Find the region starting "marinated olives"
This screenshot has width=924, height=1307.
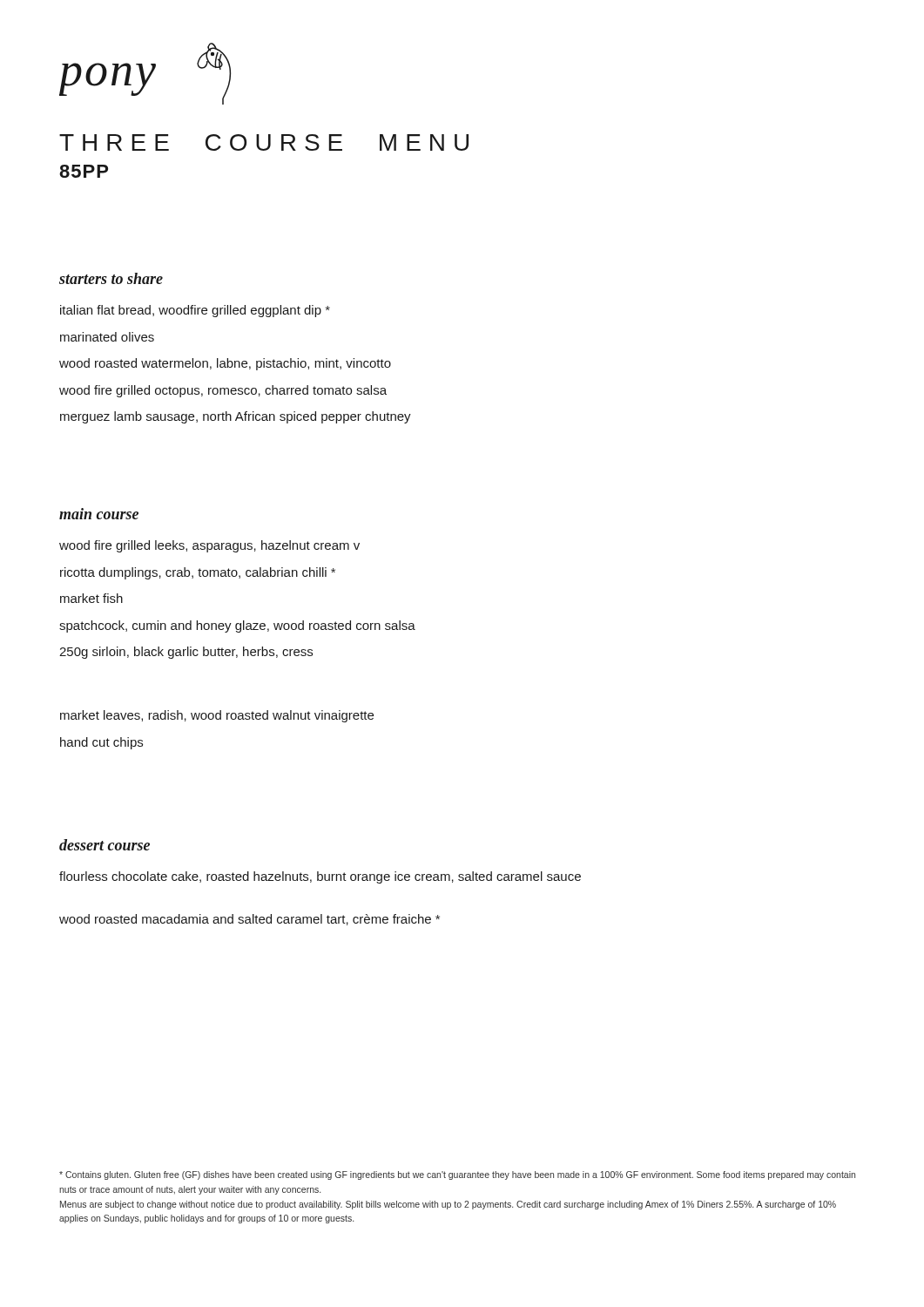pos(107,336)
